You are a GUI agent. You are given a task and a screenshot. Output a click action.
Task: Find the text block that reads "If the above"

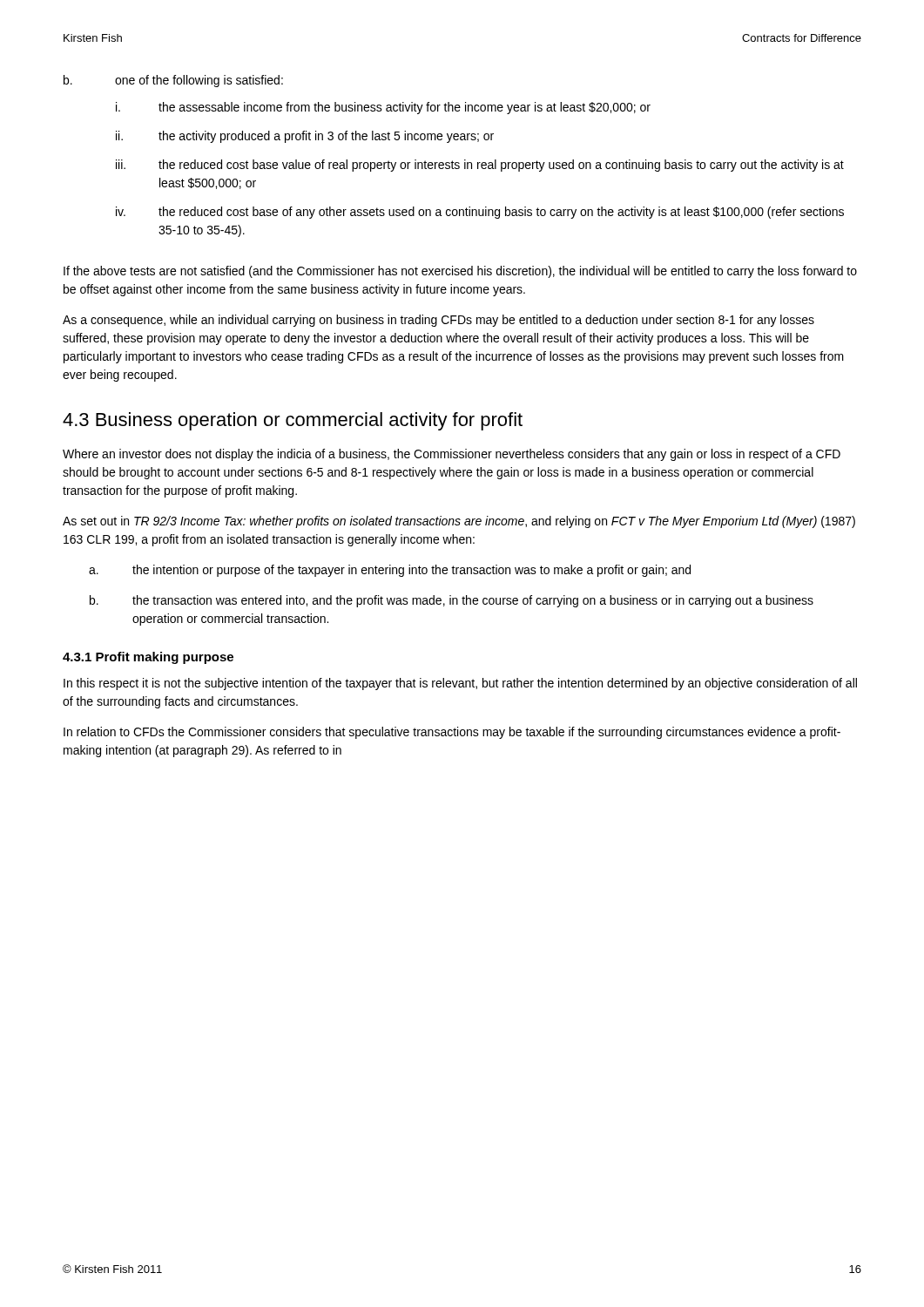(x=462, y=281)
